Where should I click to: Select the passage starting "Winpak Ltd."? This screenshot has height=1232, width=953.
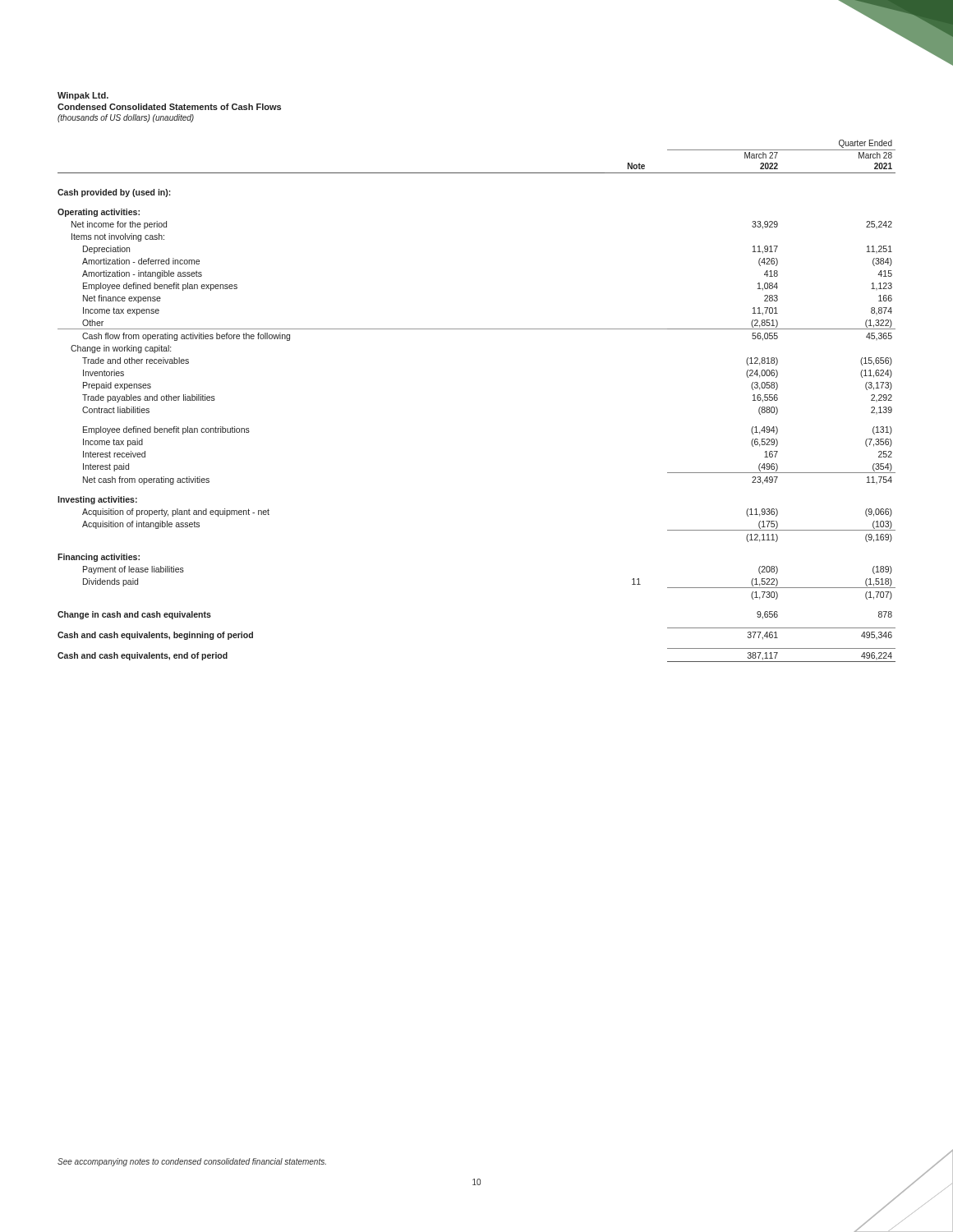pos(83,95)
